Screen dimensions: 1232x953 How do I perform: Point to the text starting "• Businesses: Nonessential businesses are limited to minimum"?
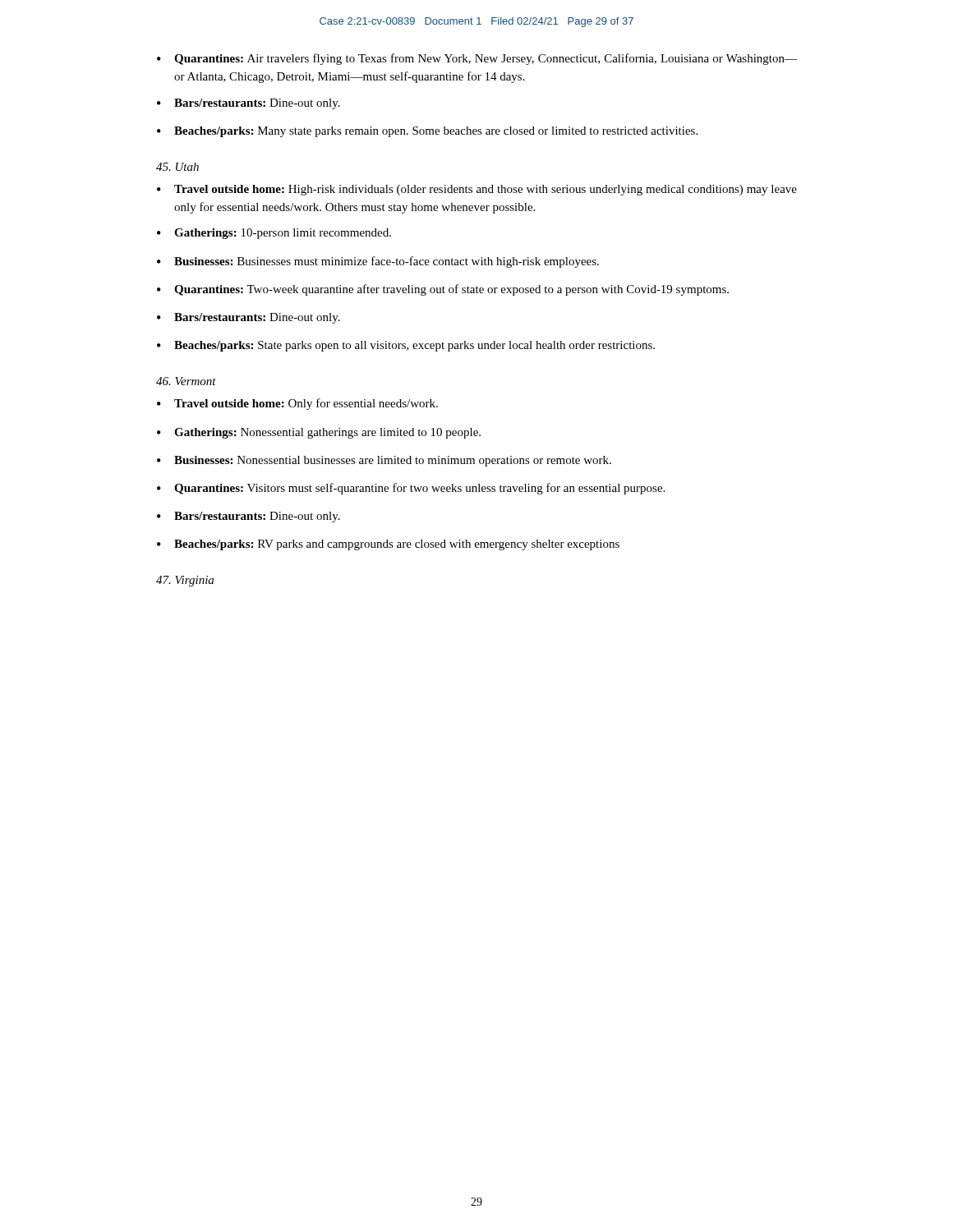click(384, 461)
